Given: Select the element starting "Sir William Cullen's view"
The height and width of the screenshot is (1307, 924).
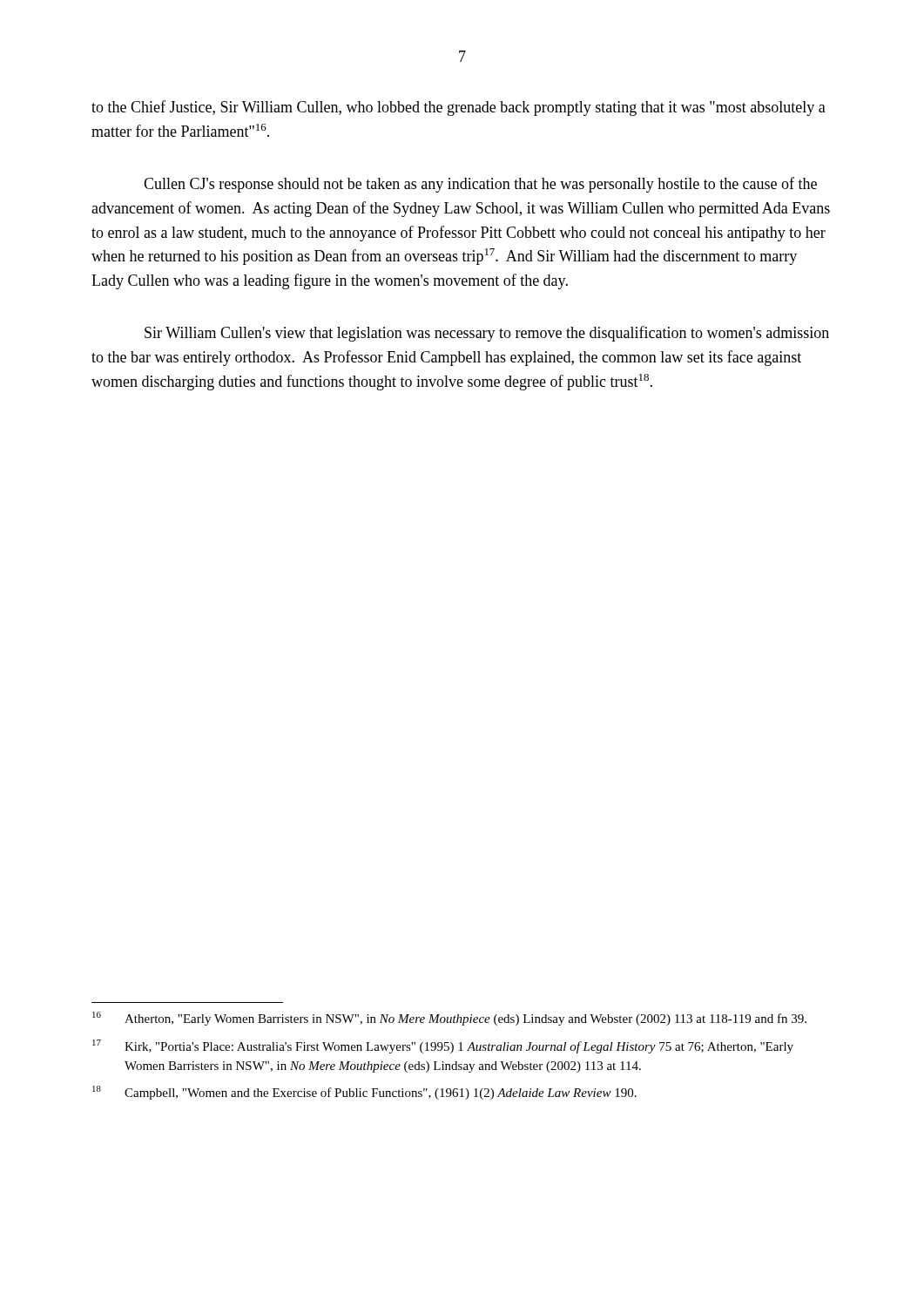Looking at the screenshot, I should click(460, 357).
